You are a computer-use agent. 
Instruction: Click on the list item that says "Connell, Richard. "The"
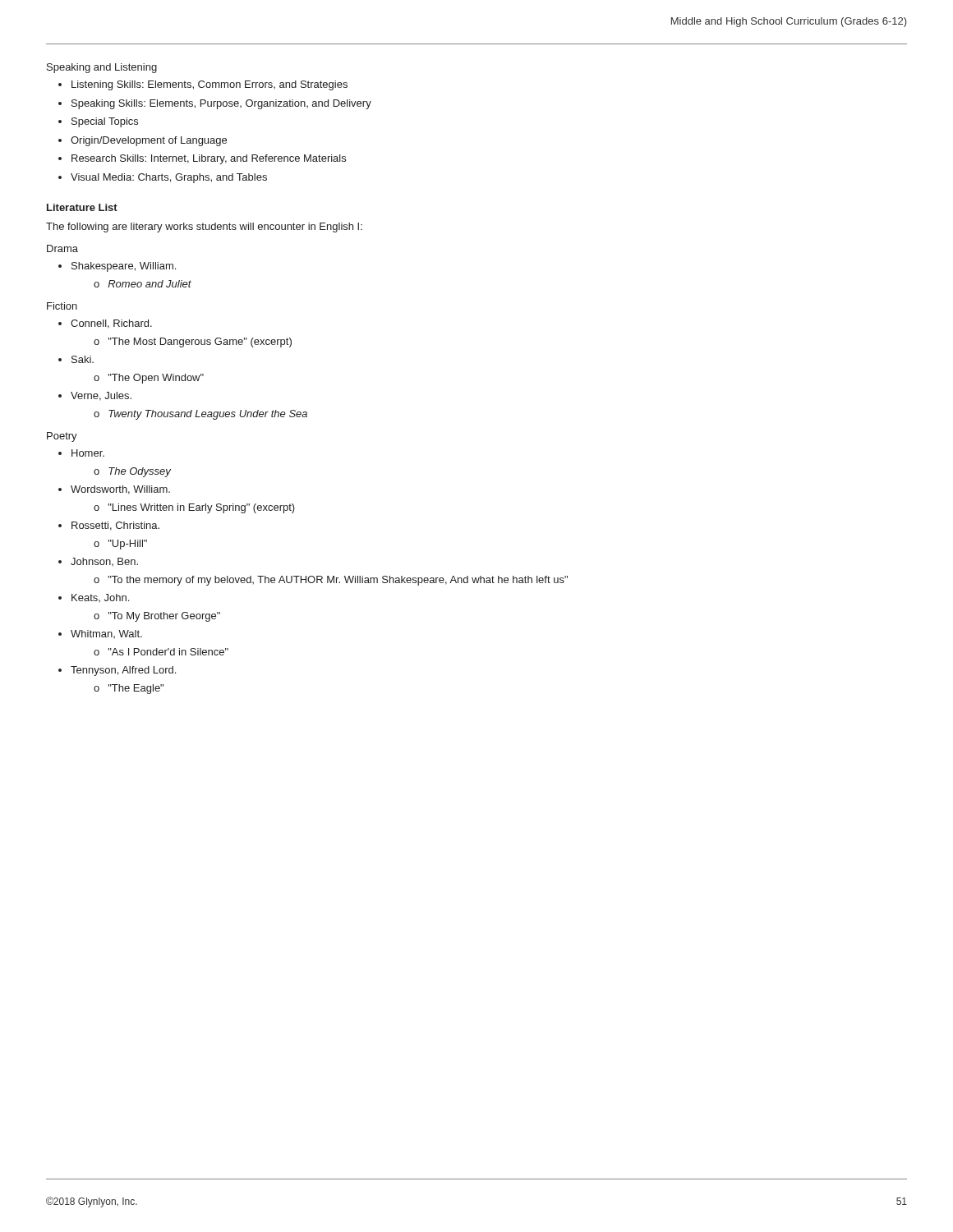pyautogui.click(x=111, y=324)
